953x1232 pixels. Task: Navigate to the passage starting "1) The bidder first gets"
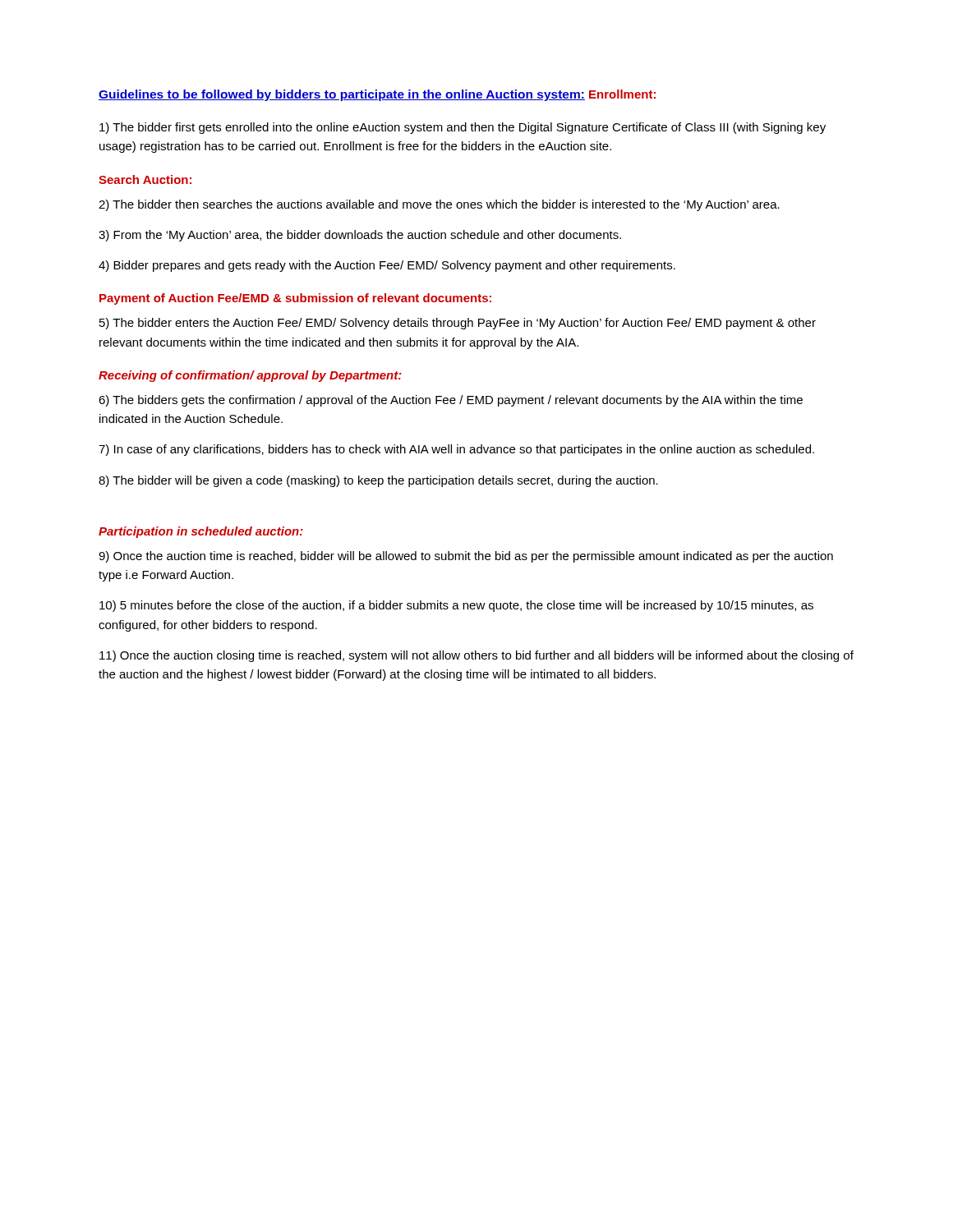[x=476, y=137]
